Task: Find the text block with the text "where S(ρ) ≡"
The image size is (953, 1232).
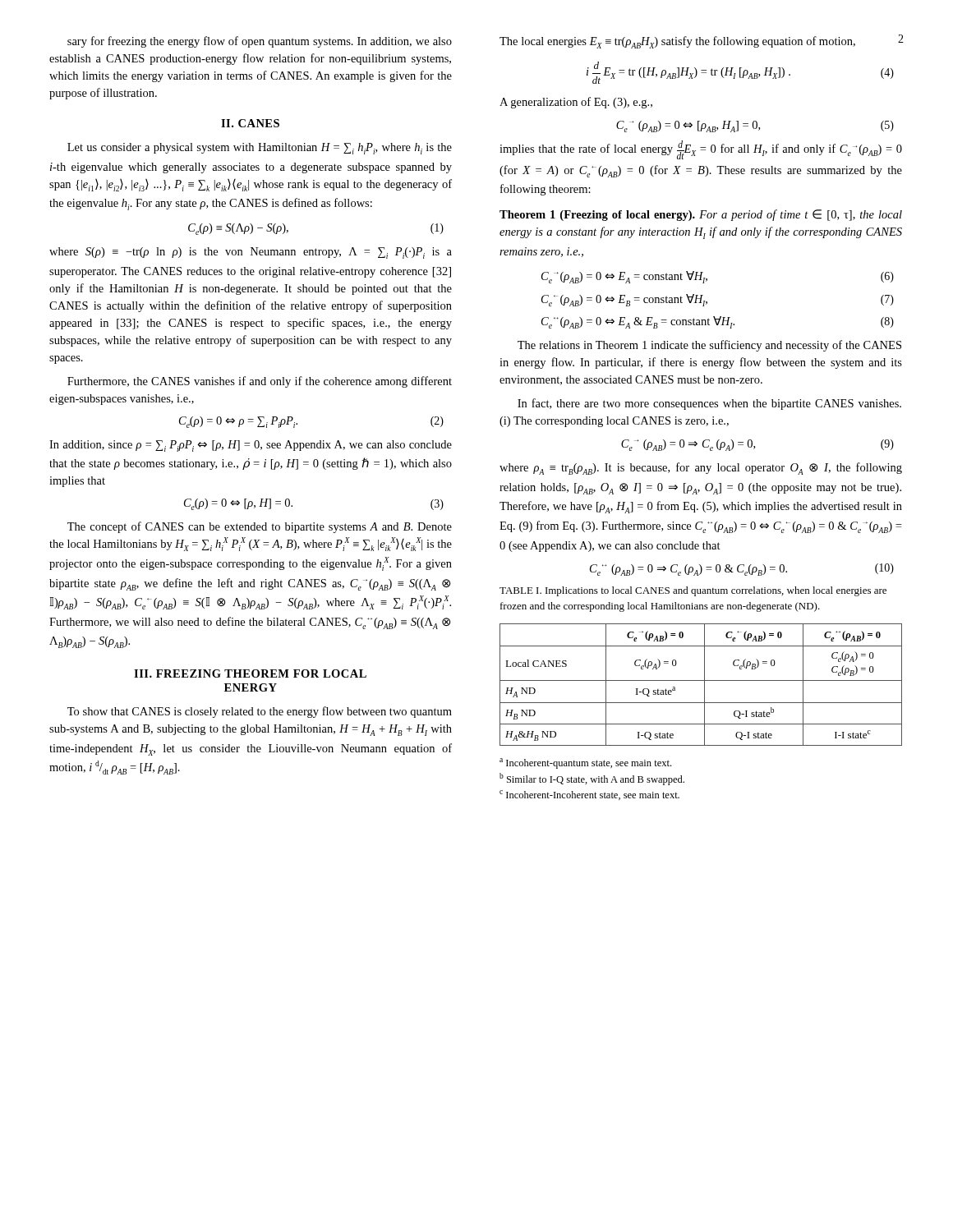Action: (x=251, y=325)
